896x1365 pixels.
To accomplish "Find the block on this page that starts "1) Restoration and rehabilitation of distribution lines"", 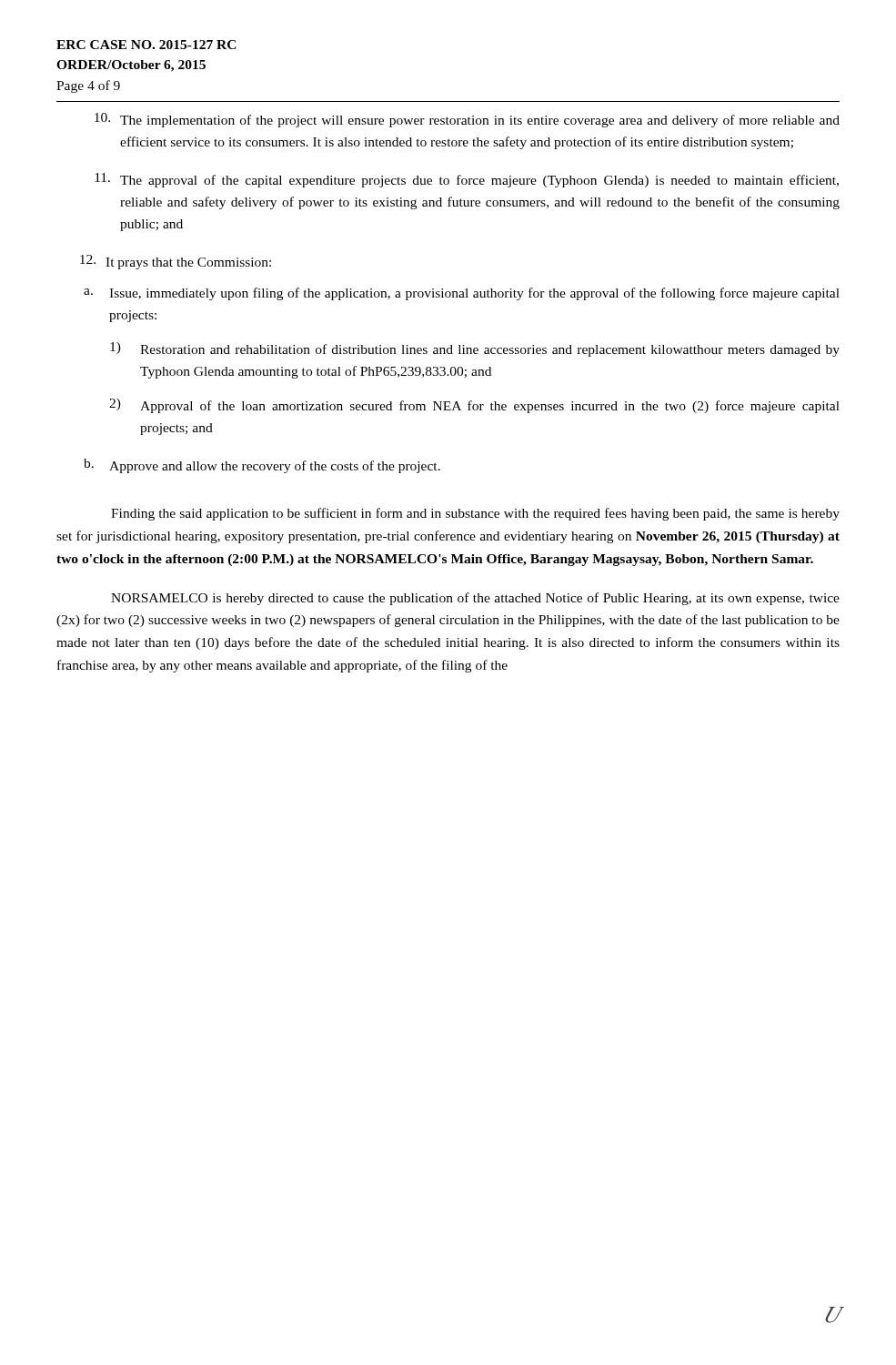I will tap(474, 360).
